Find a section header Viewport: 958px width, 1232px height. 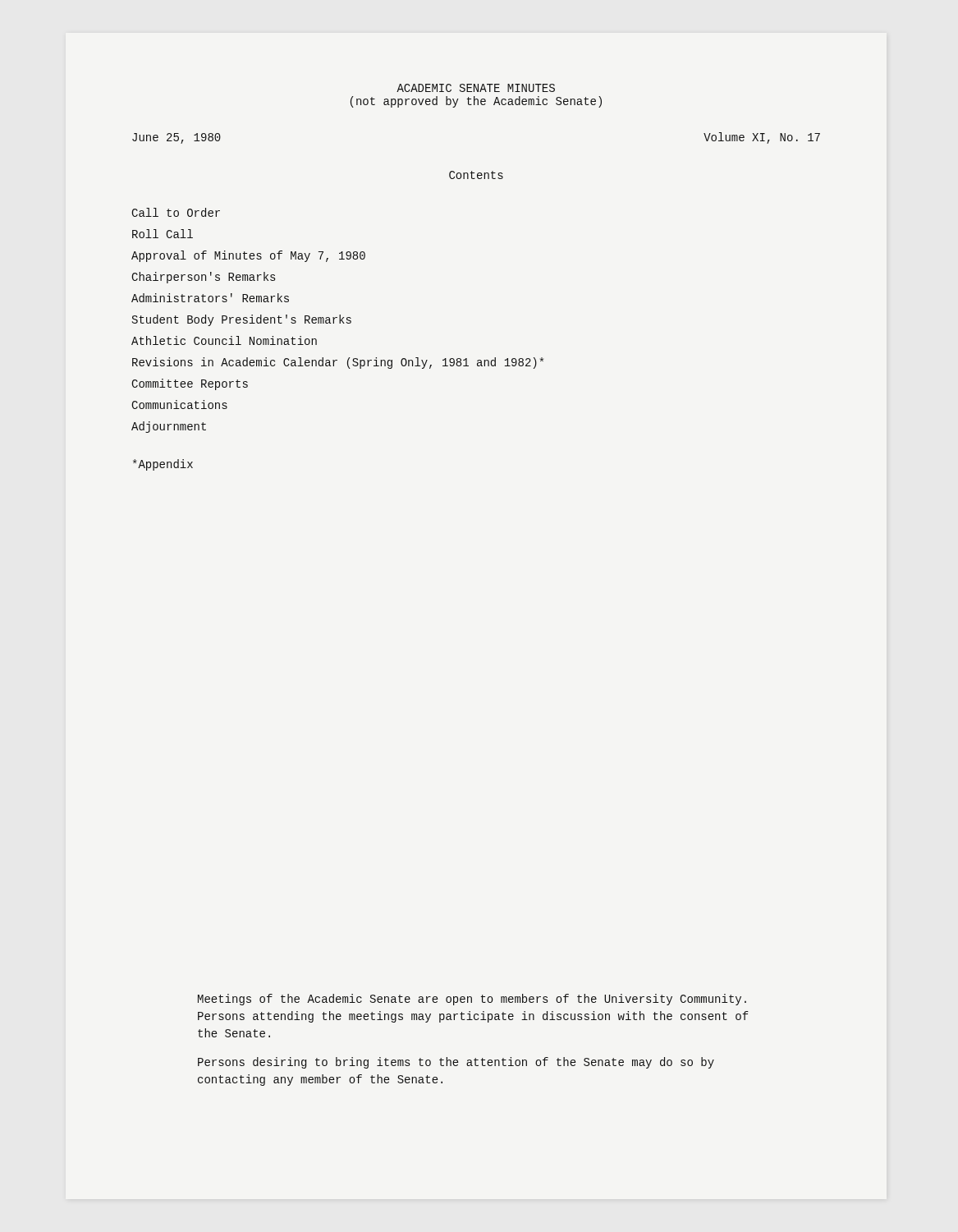click(x=476, y=176)
